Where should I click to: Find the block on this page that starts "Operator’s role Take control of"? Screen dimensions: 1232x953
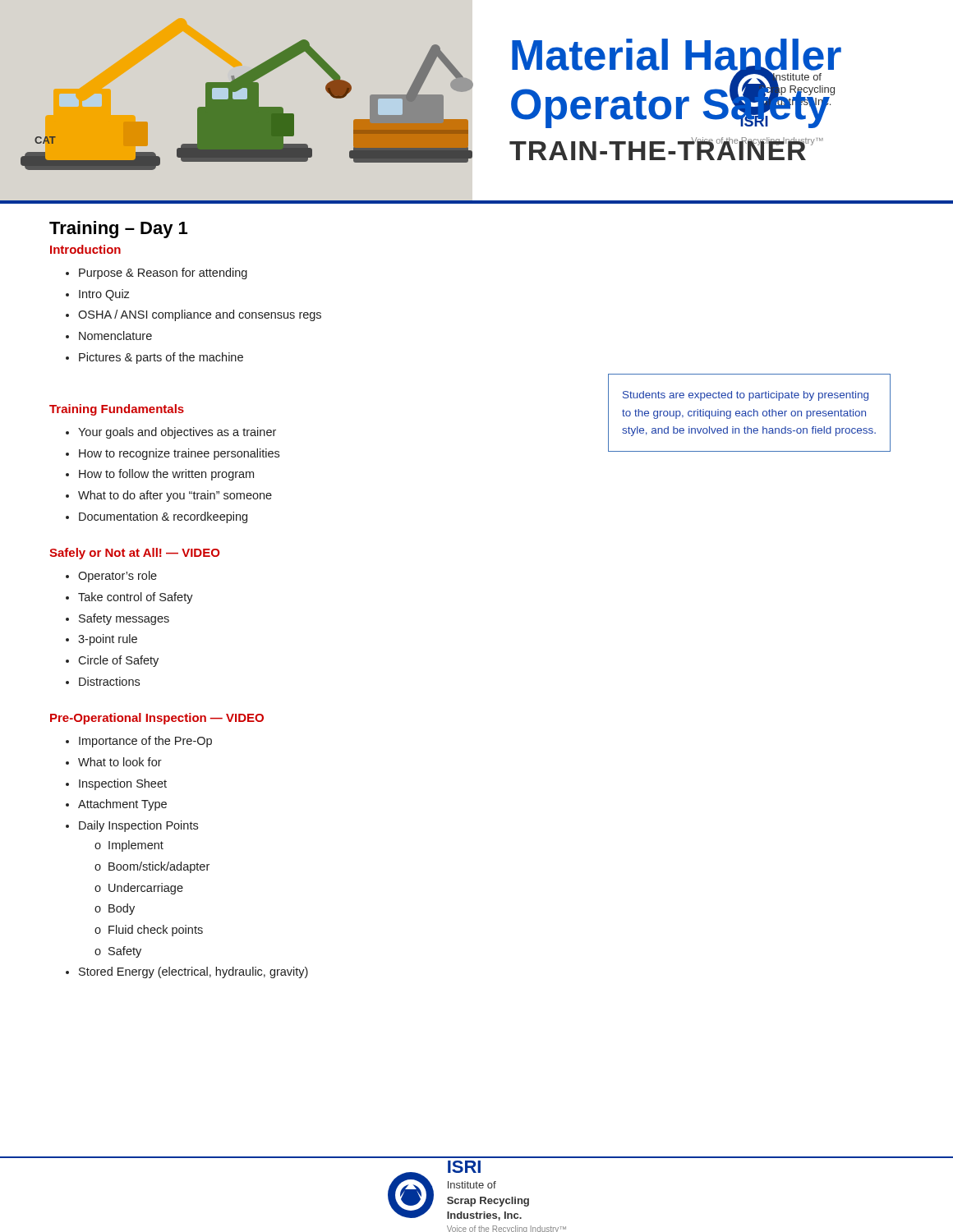(117, 577)
